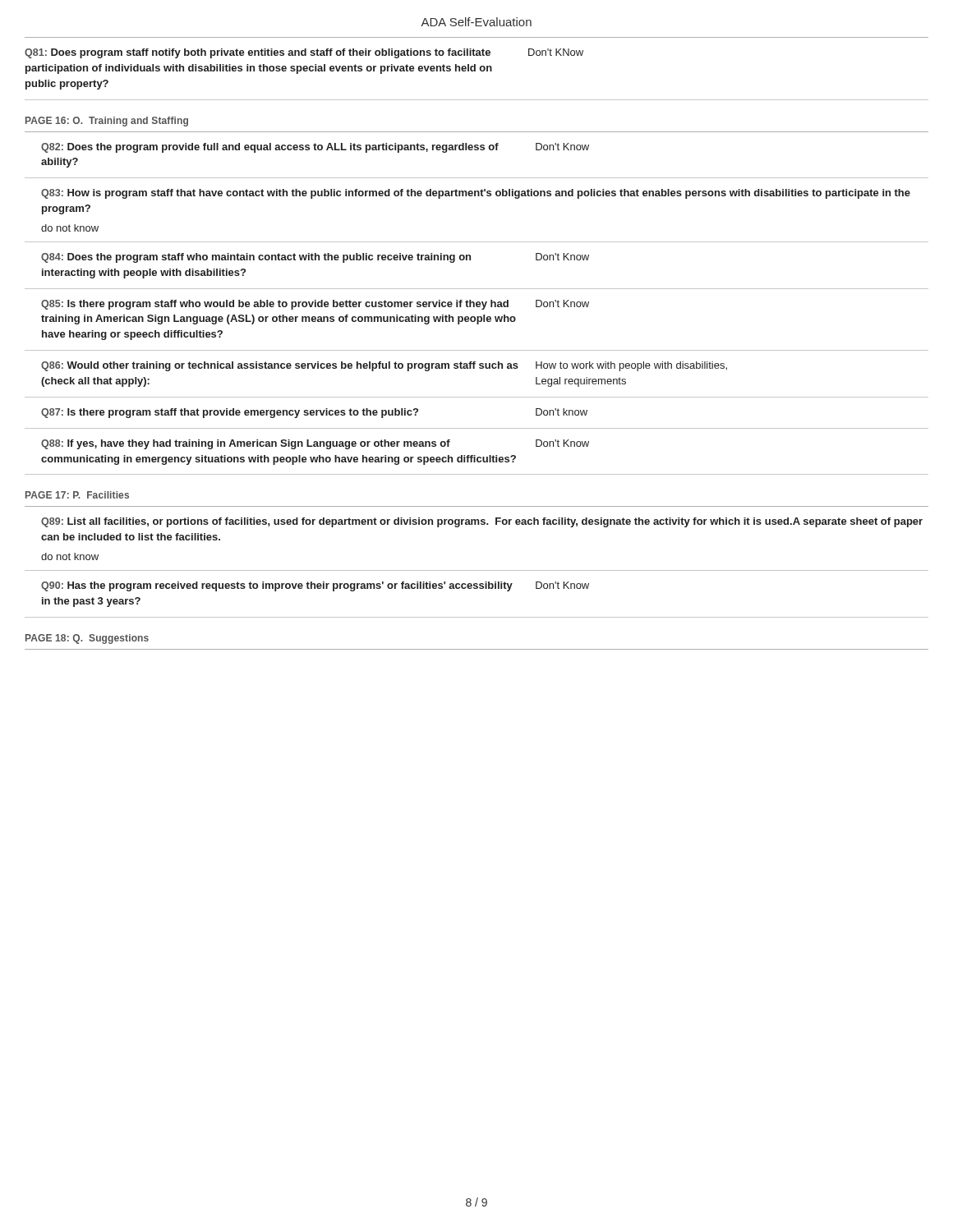
Task: Navigate to the region starting "Q89: List all facilities, or portions"
Action: 482,522
